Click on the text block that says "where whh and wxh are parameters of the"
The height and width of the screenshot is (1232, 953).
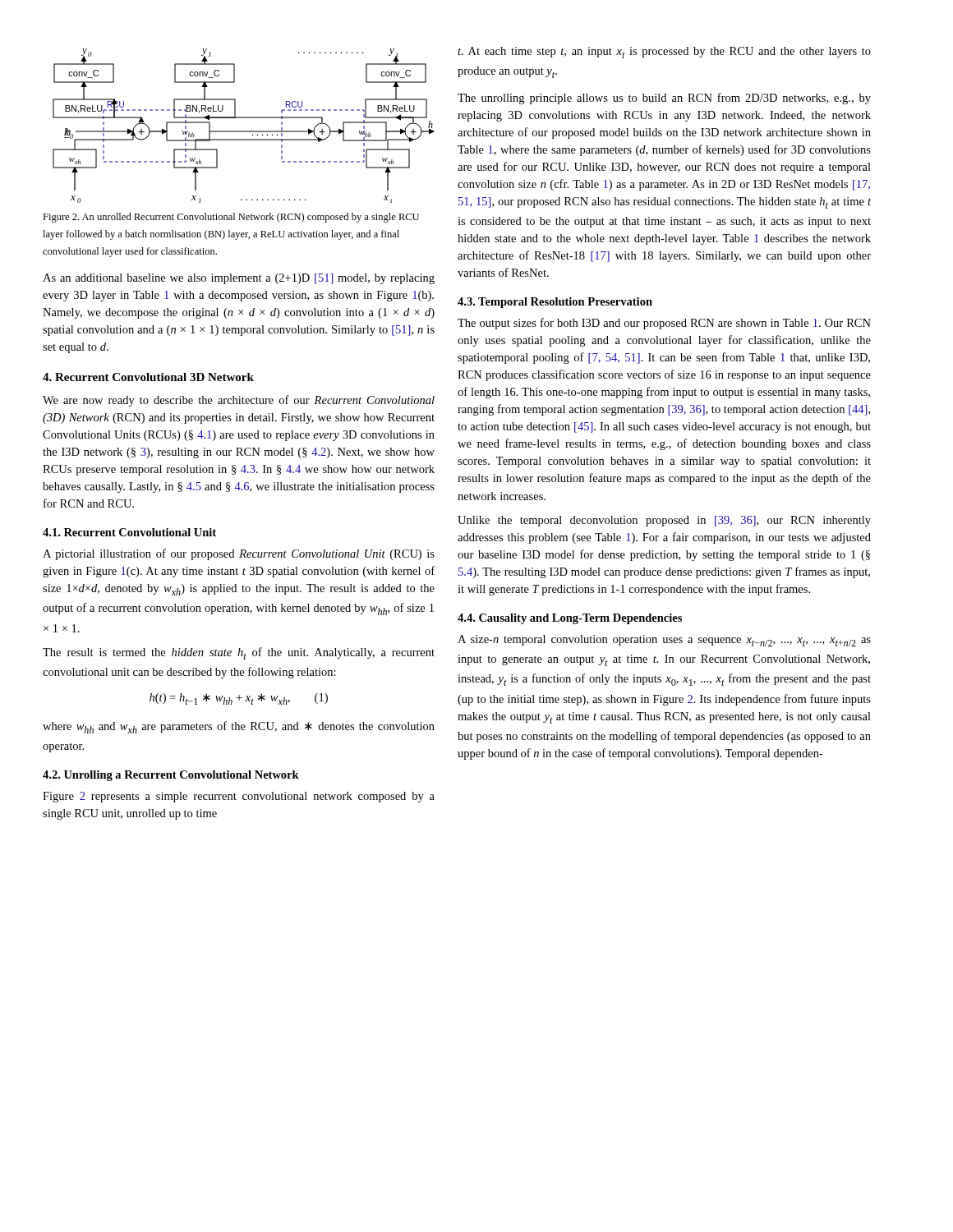click(239, 736)
